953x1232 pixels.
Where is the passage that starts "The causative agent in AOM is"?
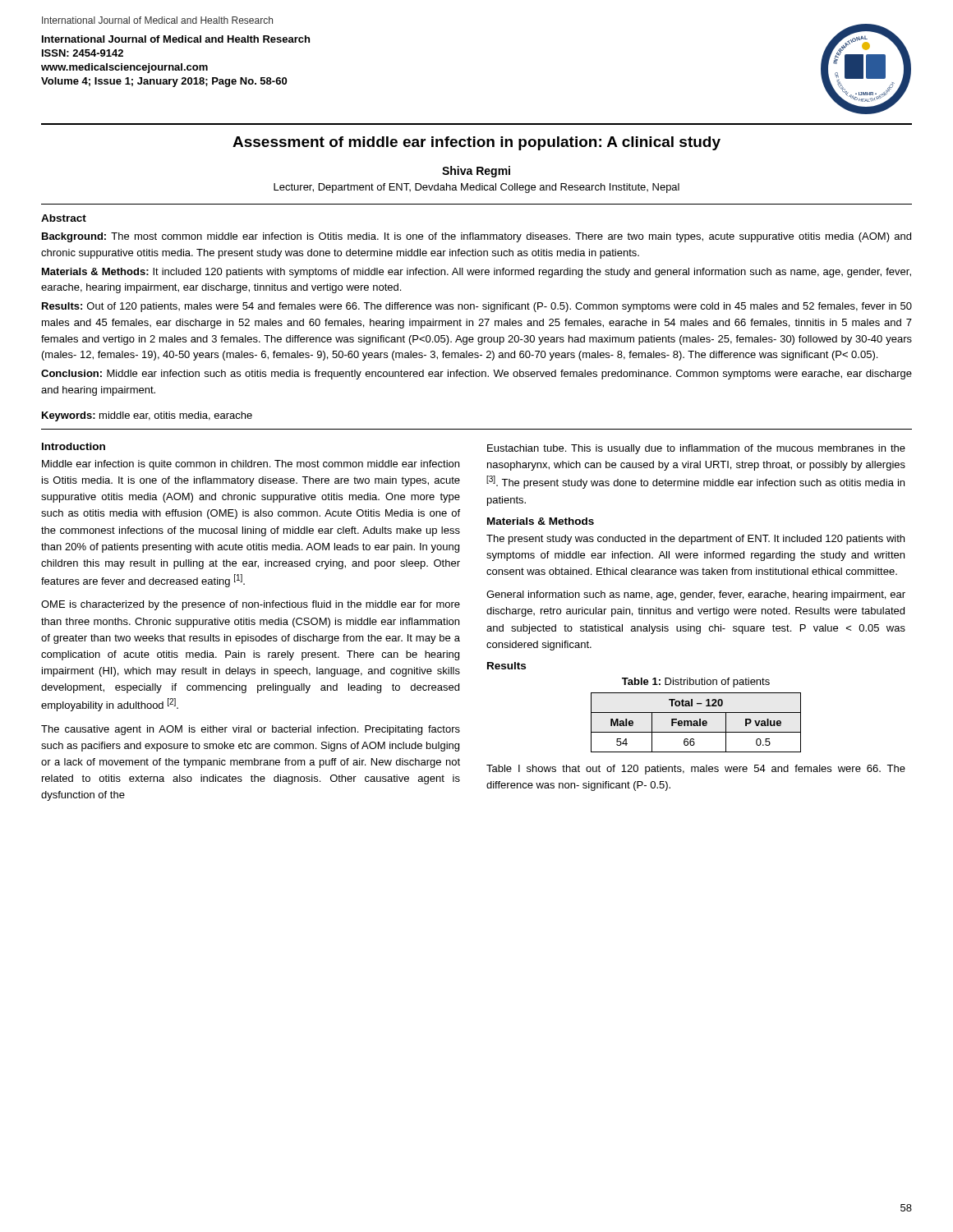coord(251,762)
